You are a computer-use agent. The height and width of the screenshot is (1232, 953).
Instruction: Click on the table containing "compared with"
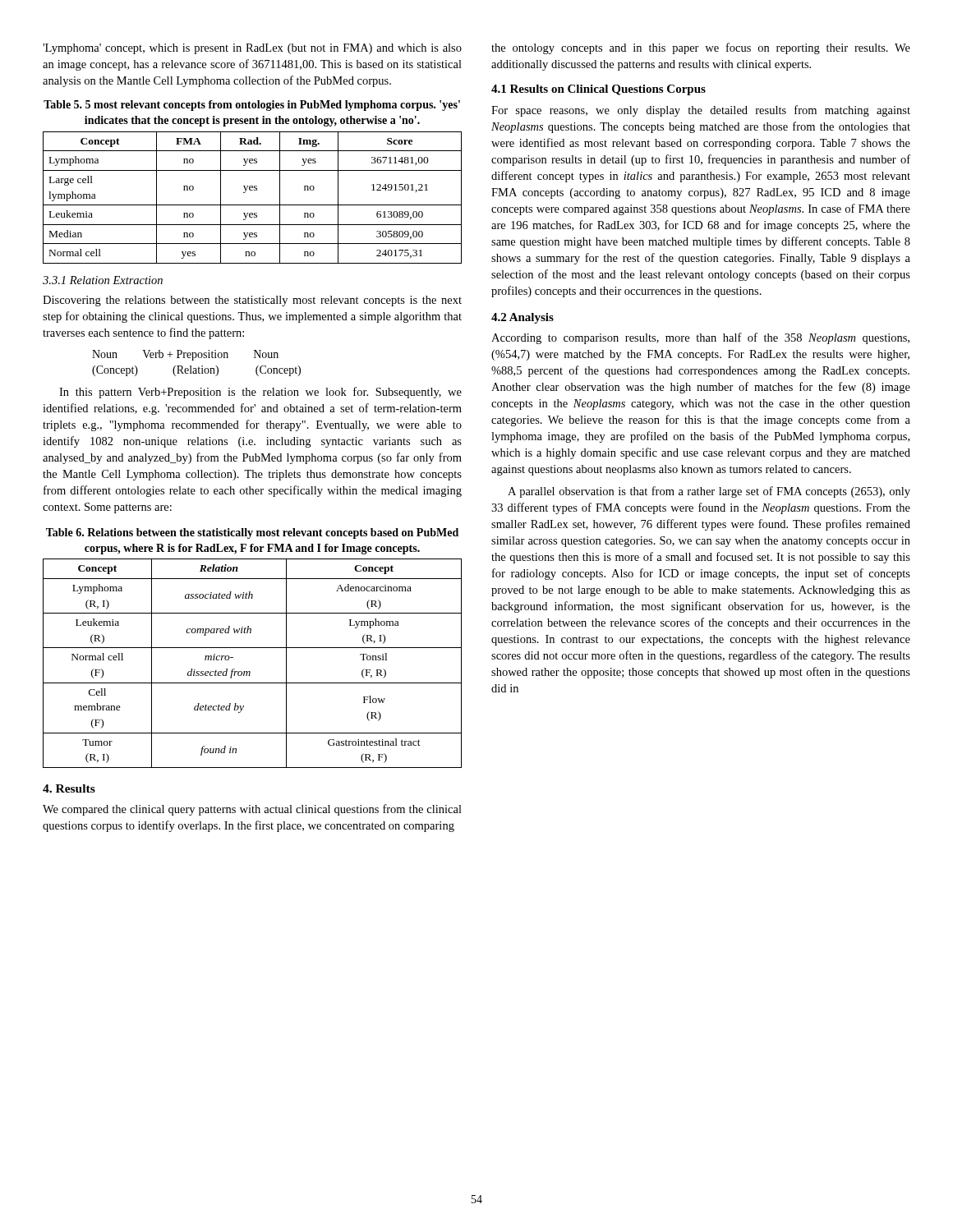tap(252, 663)
